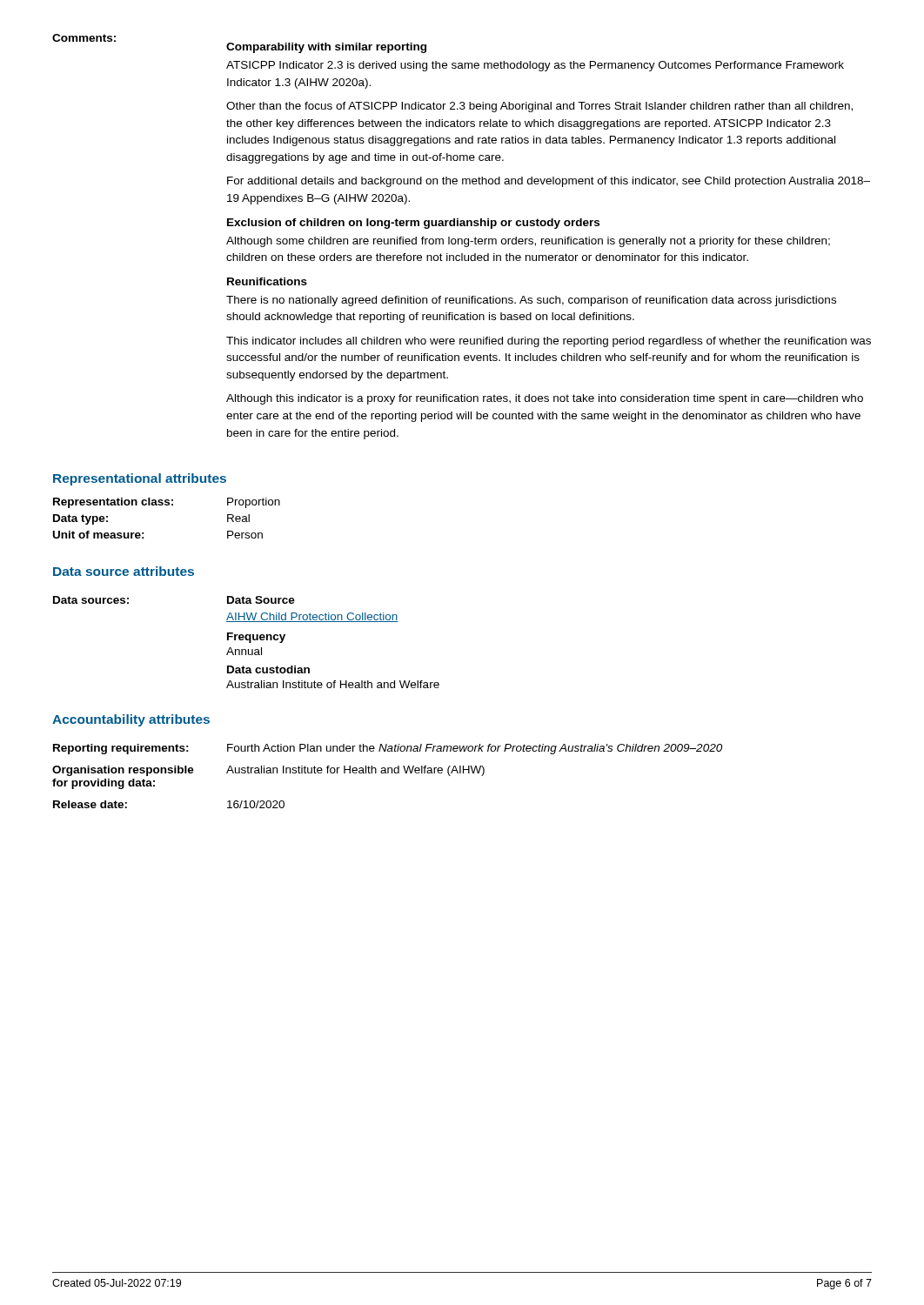Navigate to the passage starting "Representational attributes"

140,479
